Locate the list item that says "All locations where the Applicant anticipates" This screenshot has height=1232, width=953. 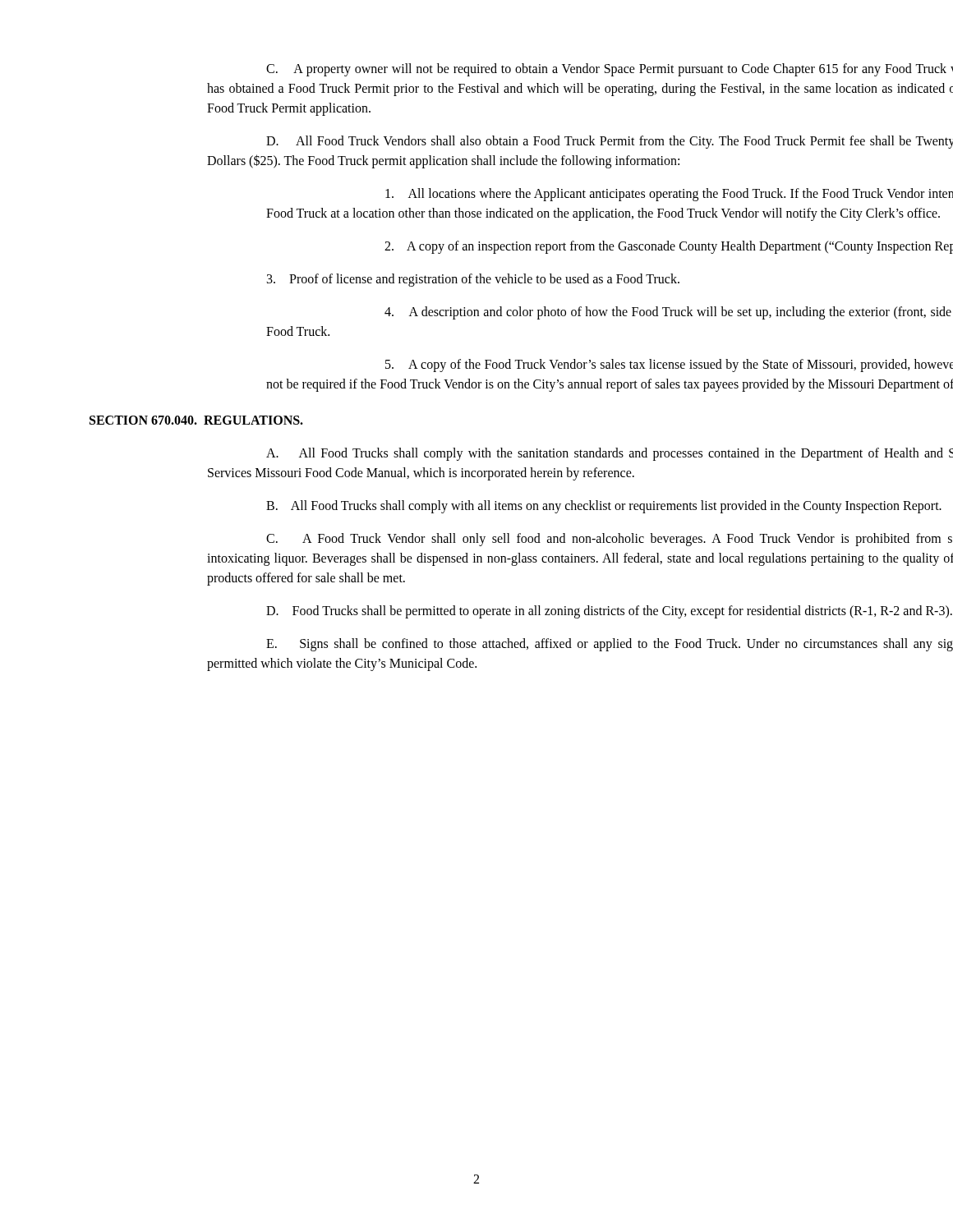coord(610,203)
